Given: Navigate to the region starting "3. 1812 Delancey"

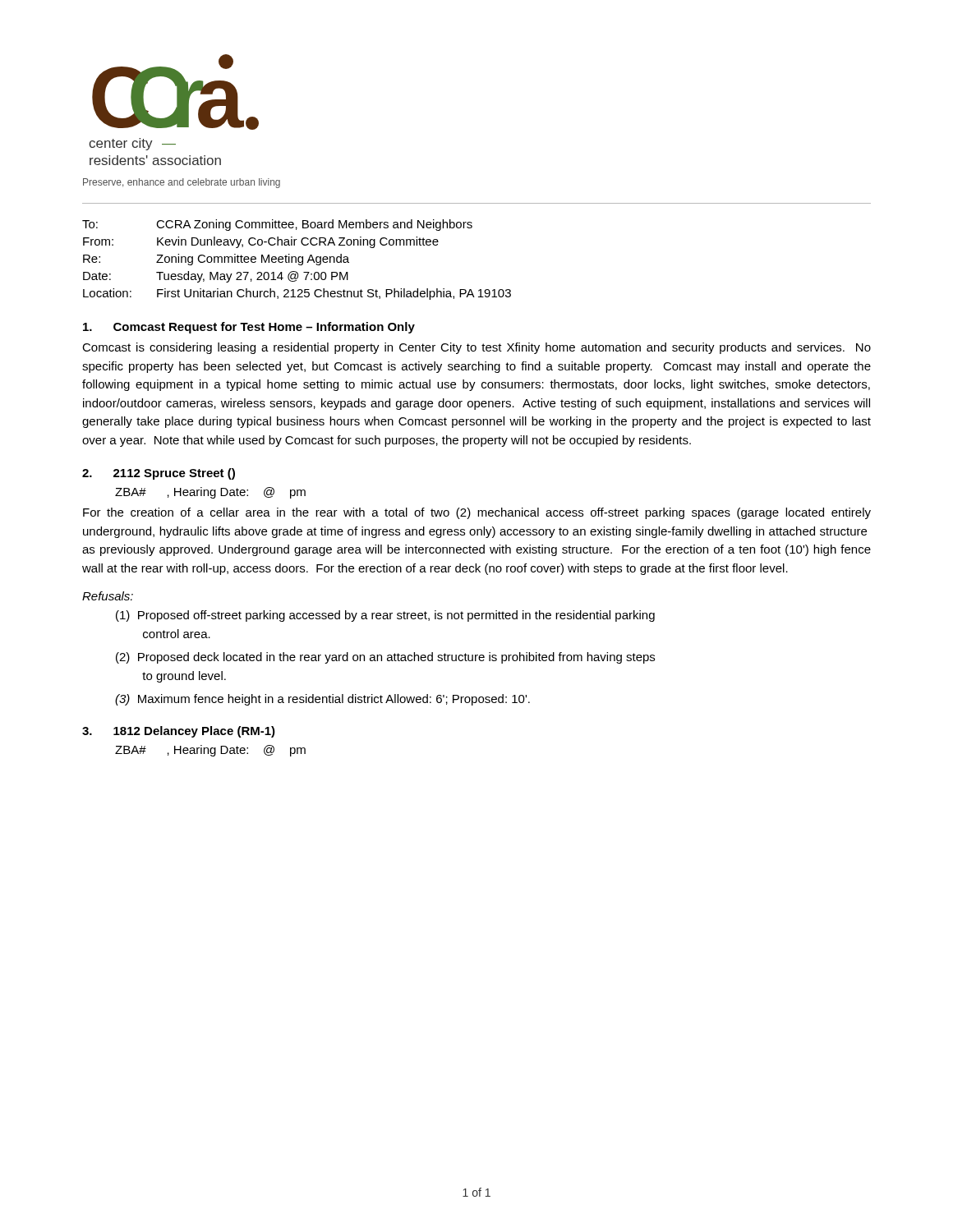Looking at the screenshot, I should point(179,730).
